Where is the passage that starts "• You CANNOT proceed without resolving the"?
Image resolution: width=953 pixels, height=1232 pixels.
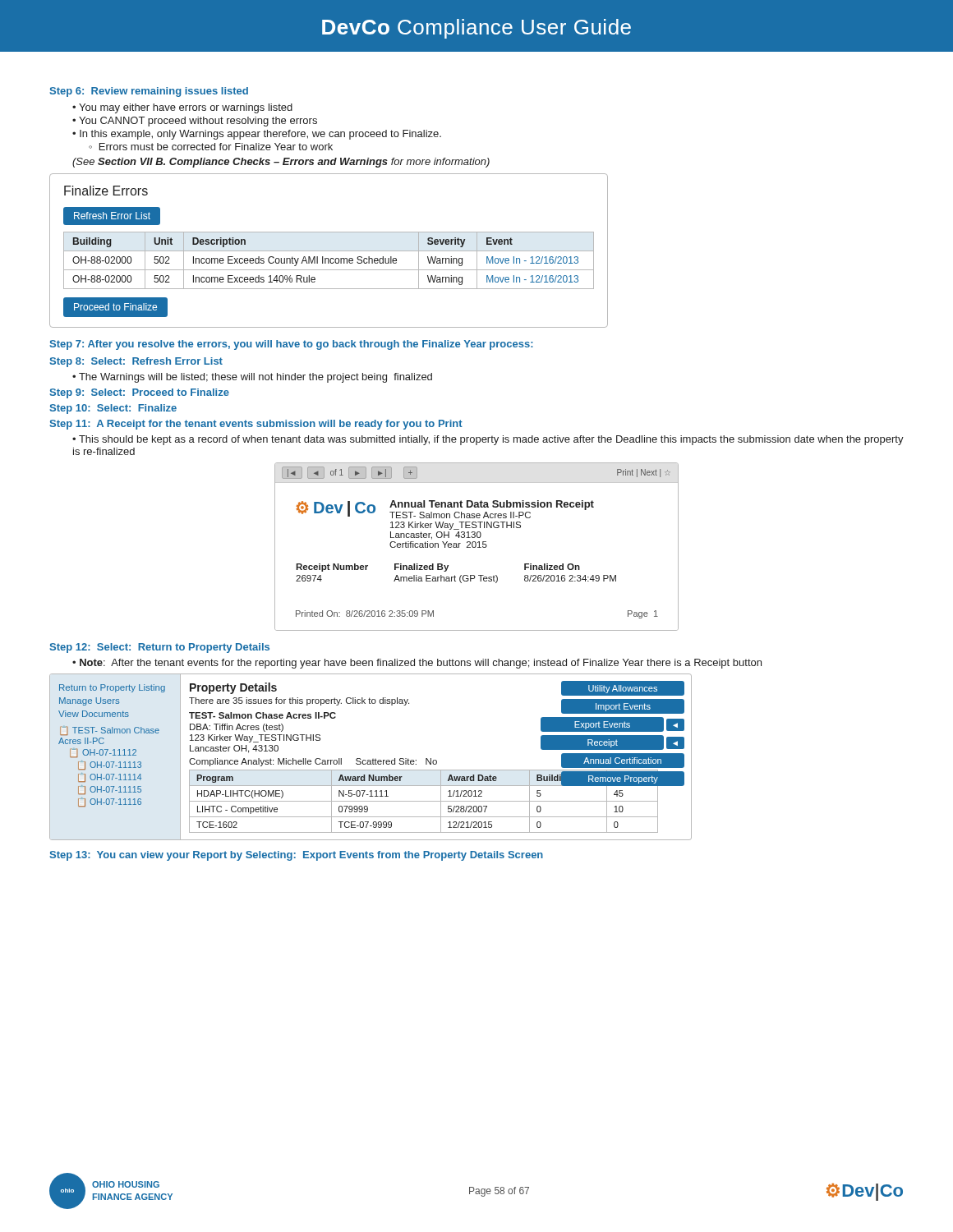195,120
